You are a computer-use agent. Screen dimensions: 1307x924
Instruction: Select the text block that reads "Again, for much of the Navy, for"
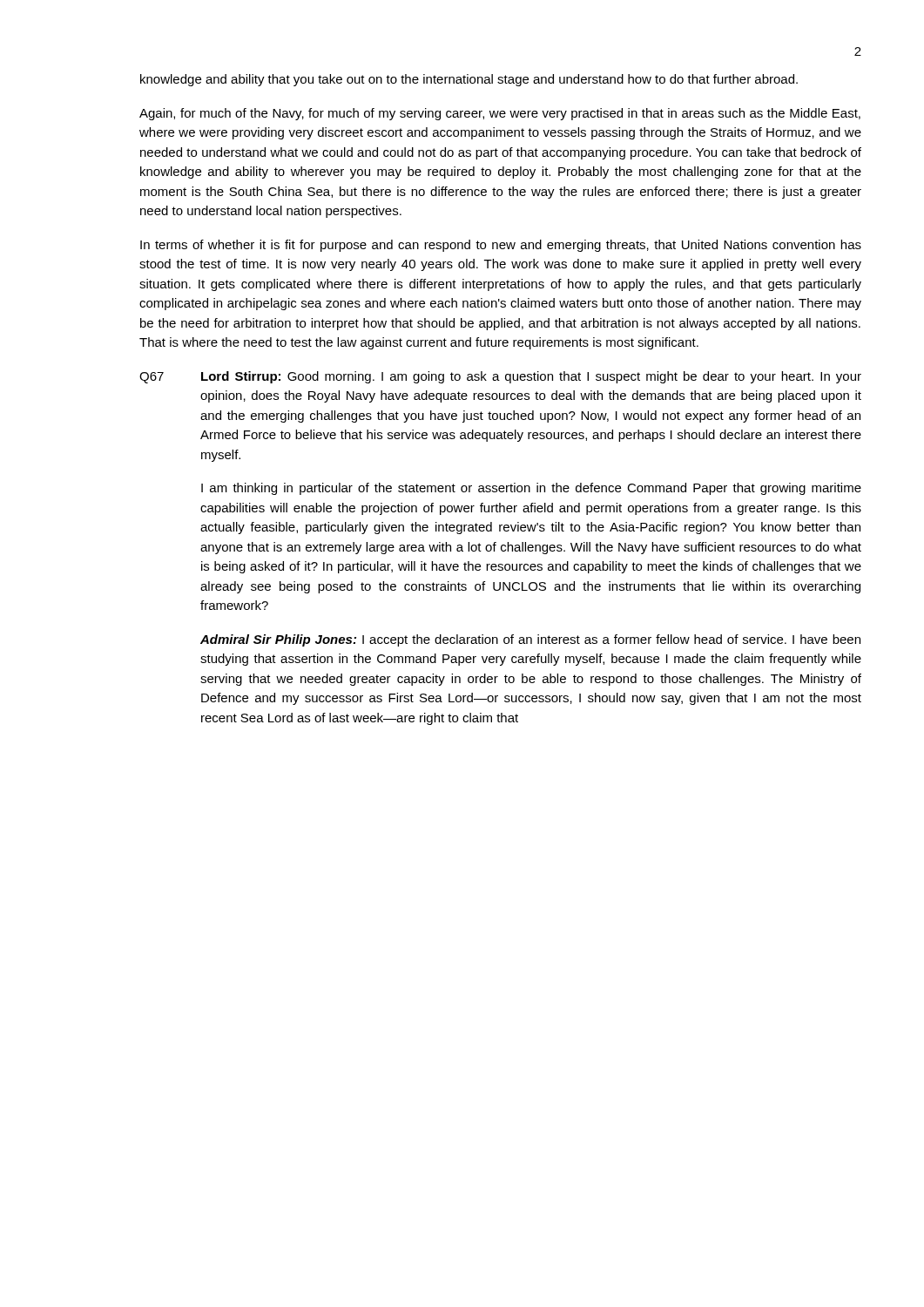[x=500, y=161]
